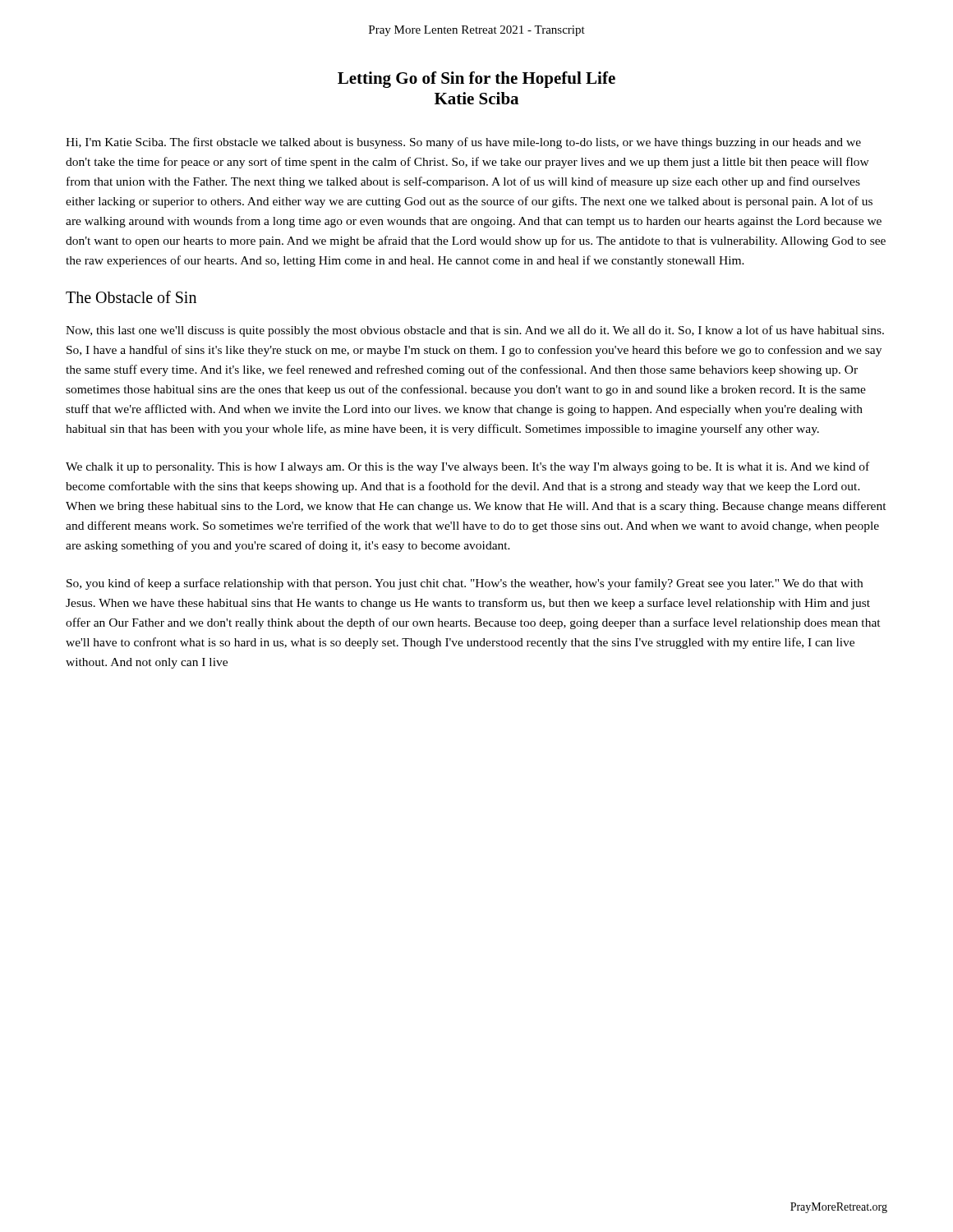This screenshot has width=953, height=1232.
Task: Find the text starting "Now, this last one we'll discuss"
Action: [475, 379]
